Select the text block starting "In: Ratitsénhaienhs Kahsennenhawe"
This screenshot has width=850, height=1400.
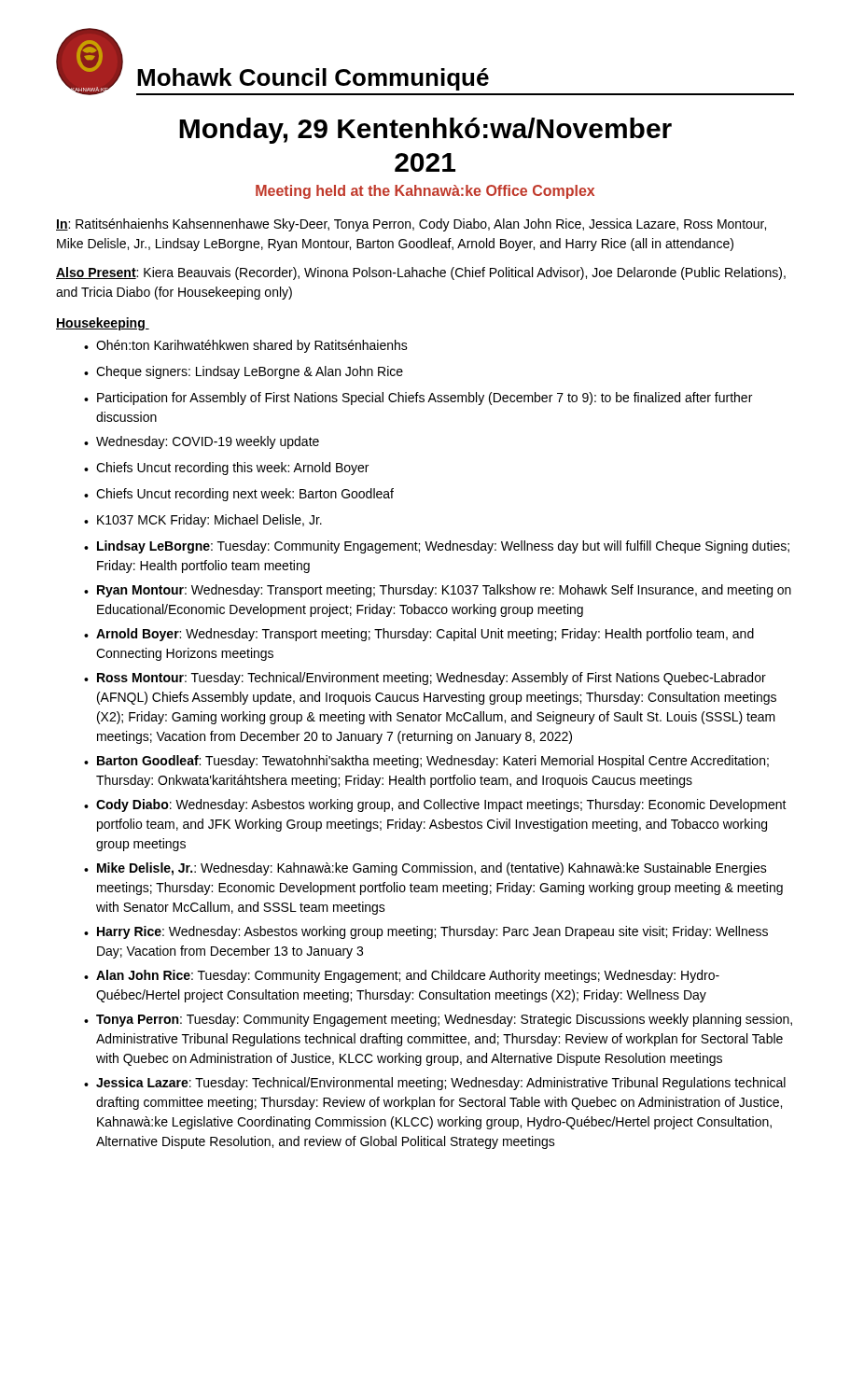coord(412,234)
